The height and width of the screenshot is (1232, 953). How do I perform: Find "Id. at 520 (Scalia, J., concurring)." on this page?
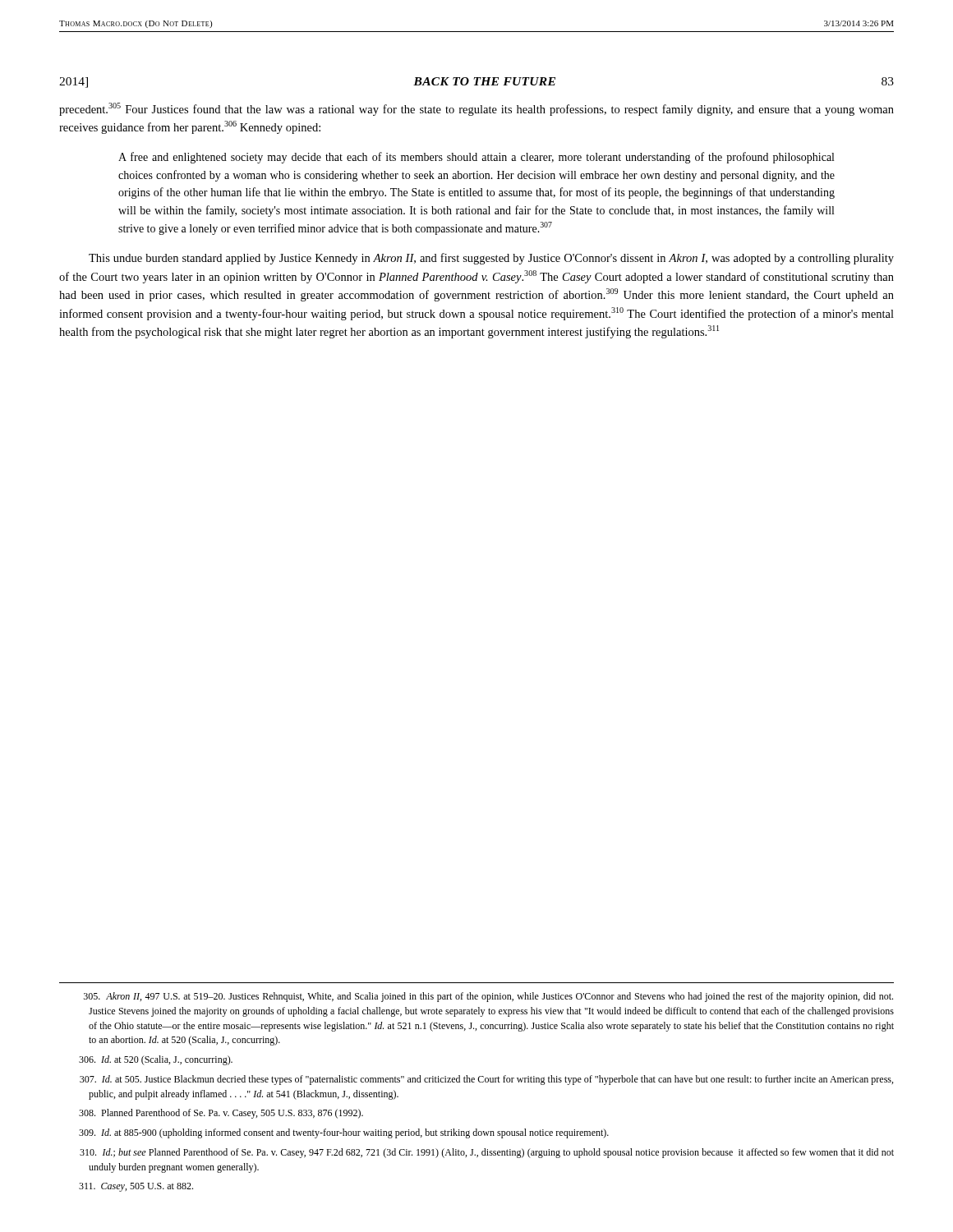(146, 1060)
